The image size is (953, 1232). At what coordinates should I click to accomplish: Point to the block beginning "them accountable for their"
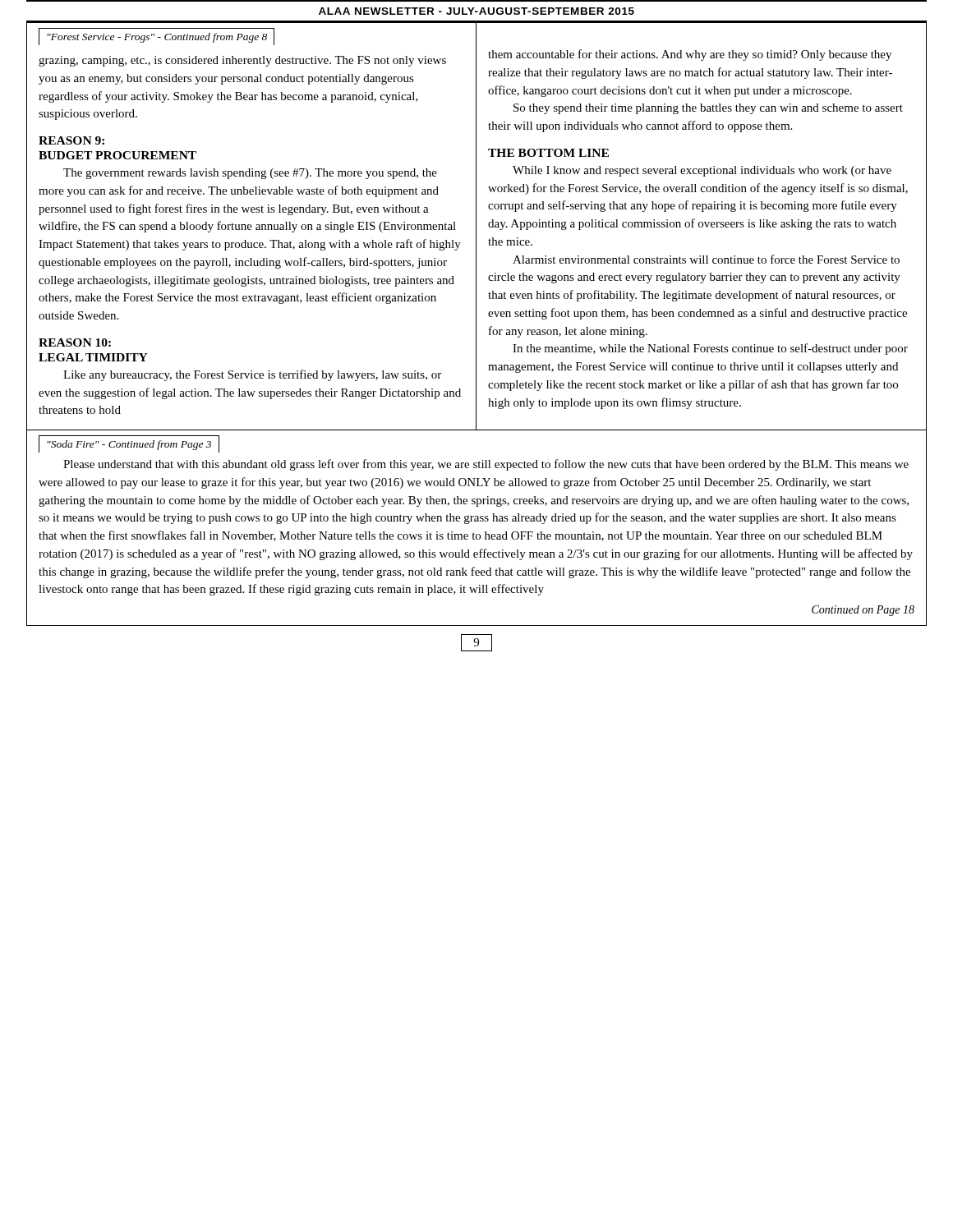[x=701, y=91]
